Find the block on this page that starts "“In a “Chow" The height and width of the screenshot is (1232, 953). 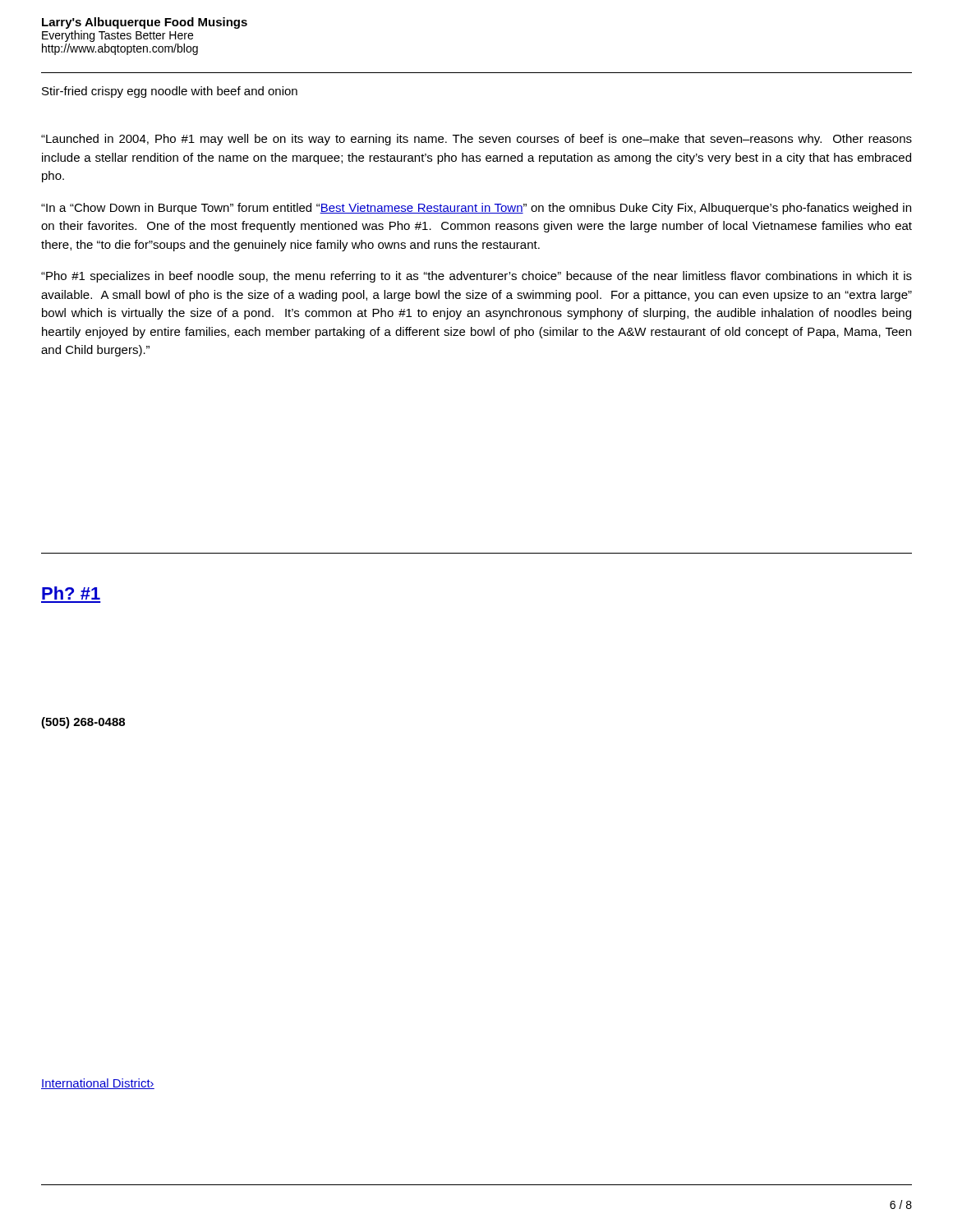476,225
